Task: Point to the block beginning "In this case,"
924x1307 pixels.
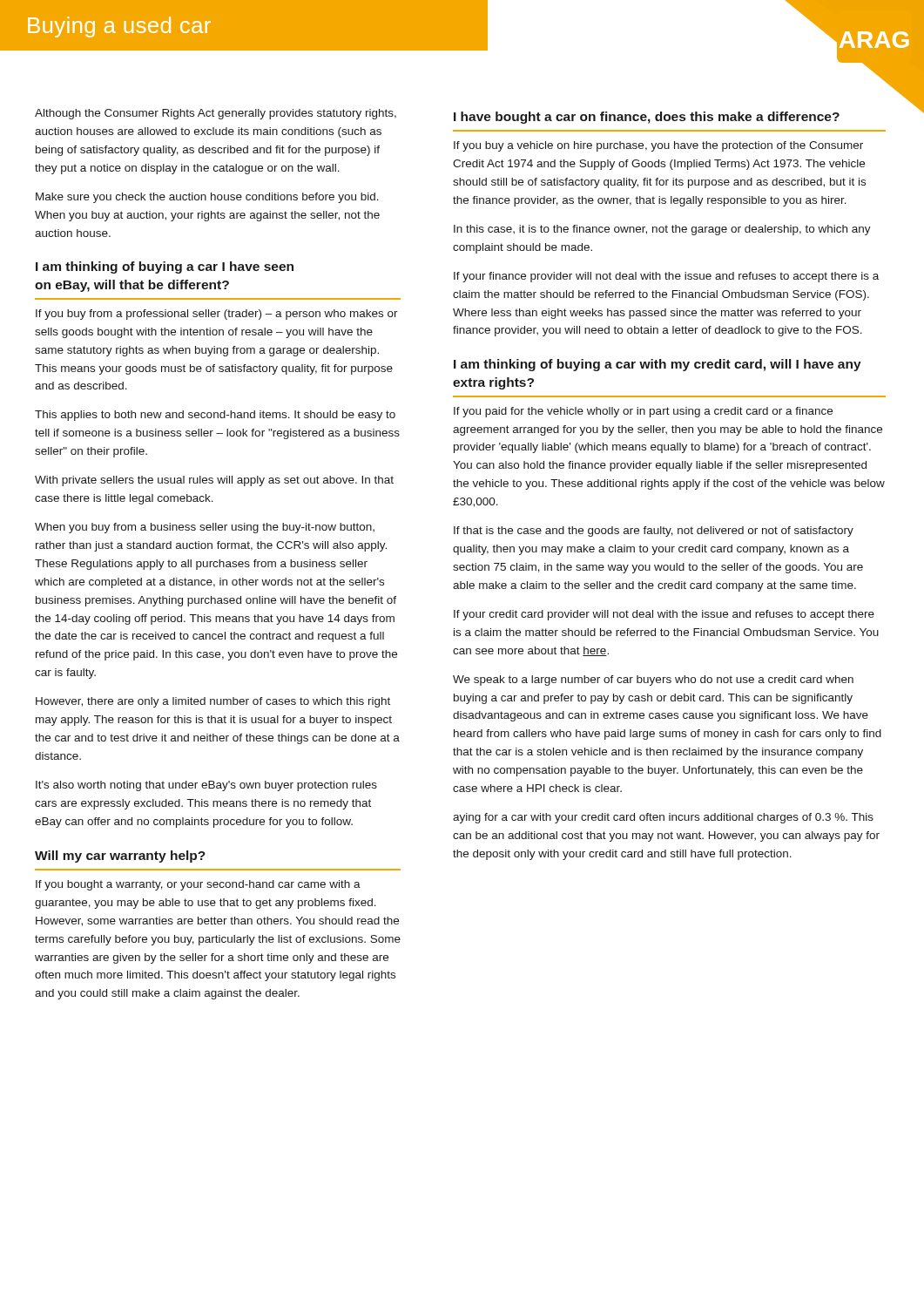Action: [x=662, y=238]
